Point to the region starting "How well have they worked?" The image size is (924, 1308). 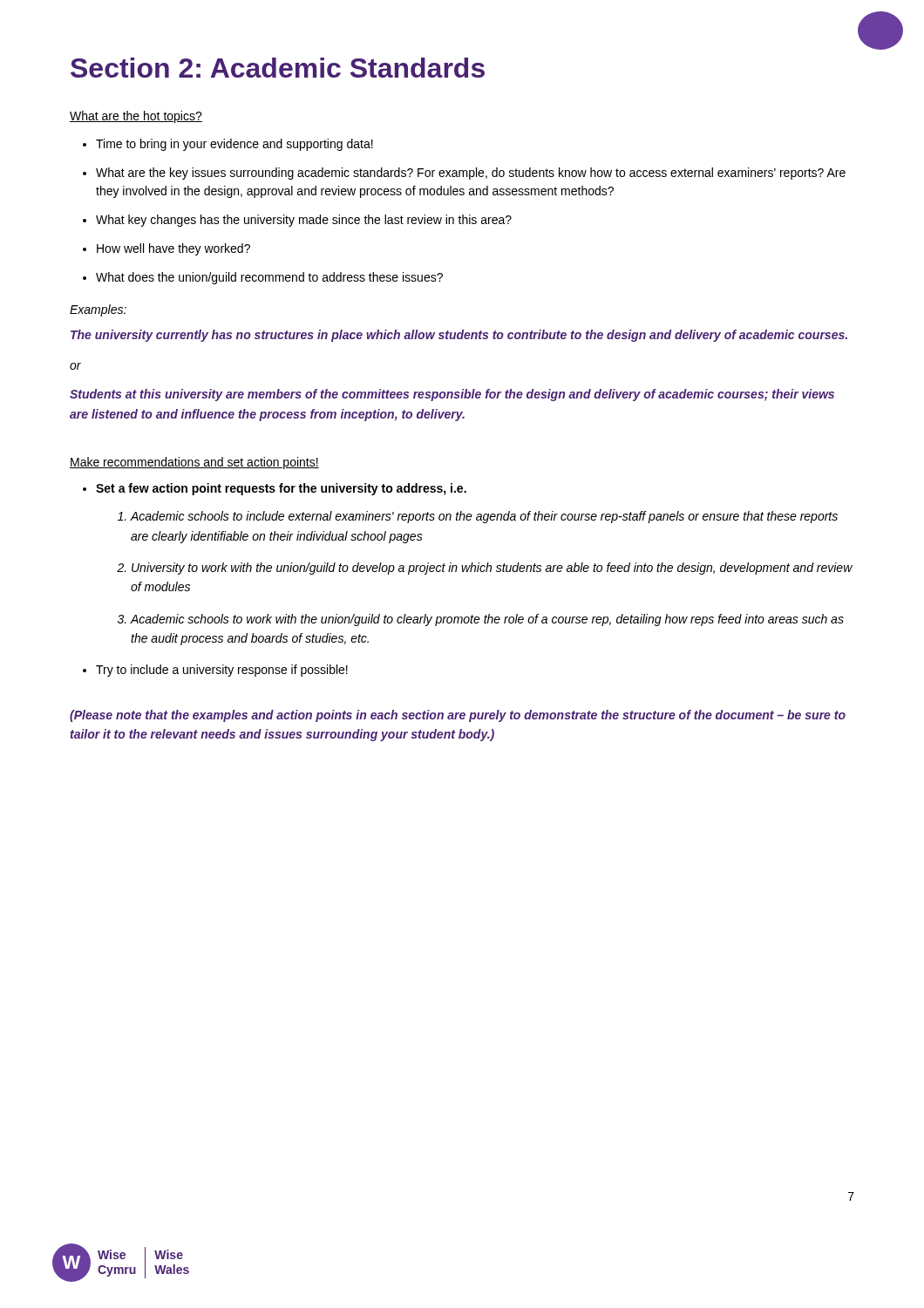coord(166,249)
